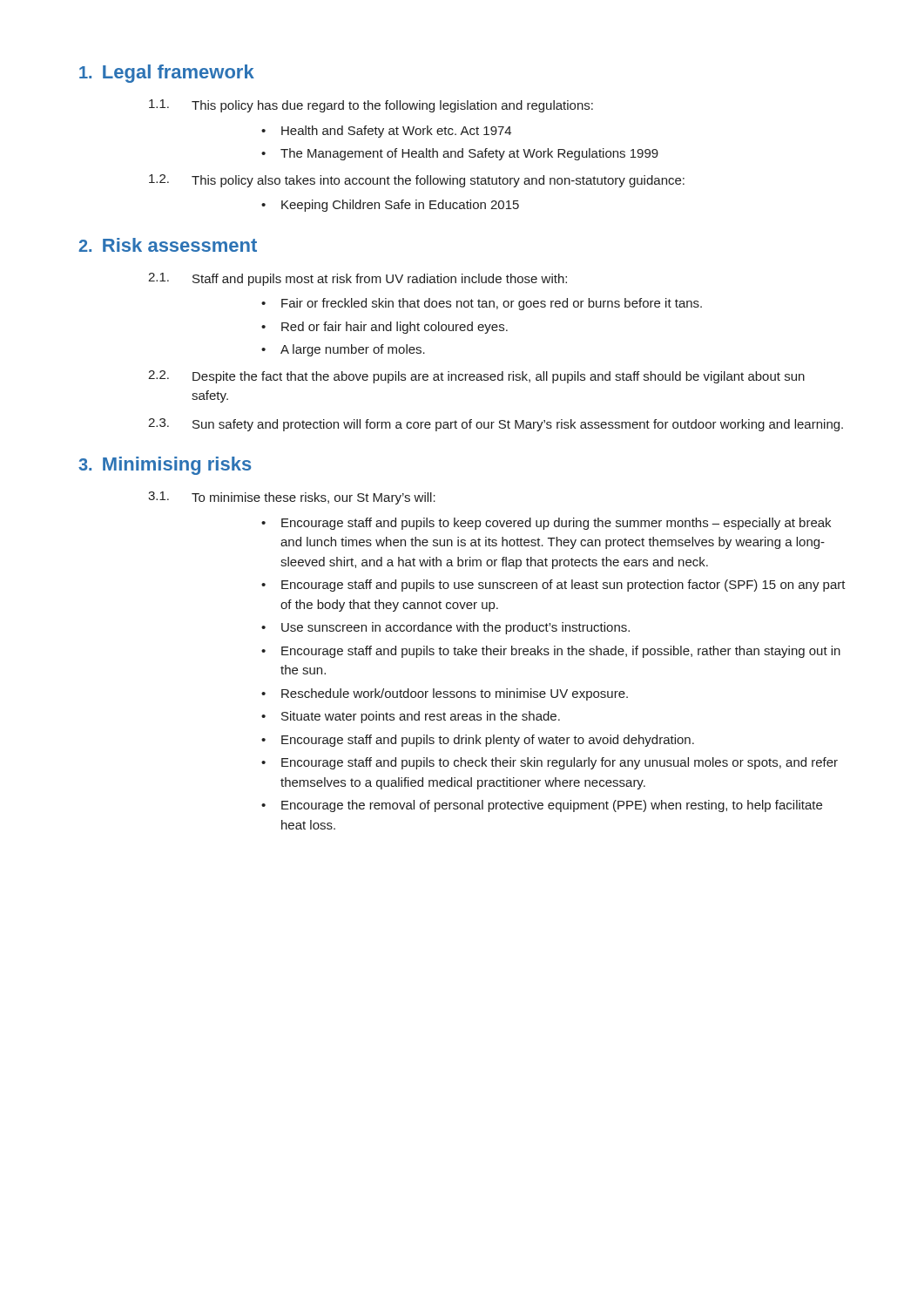Point to the passage starting "2. This policy"
The width and height of the screenshot is (924, 1307).
[x=497, y=180]
